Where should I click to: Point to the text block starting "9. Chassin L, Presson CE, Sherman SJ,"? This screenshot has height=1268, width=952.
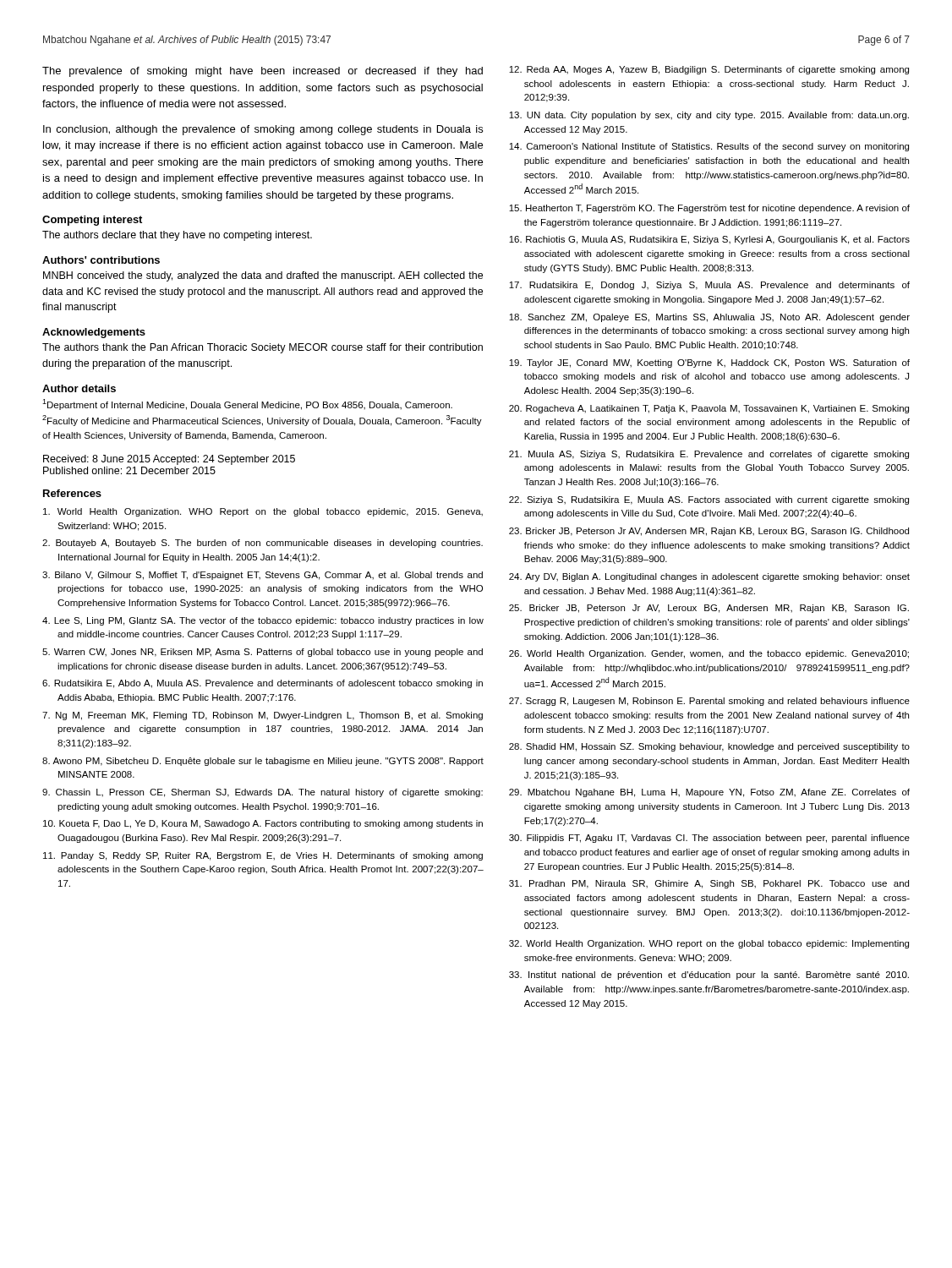pos(263,799)
